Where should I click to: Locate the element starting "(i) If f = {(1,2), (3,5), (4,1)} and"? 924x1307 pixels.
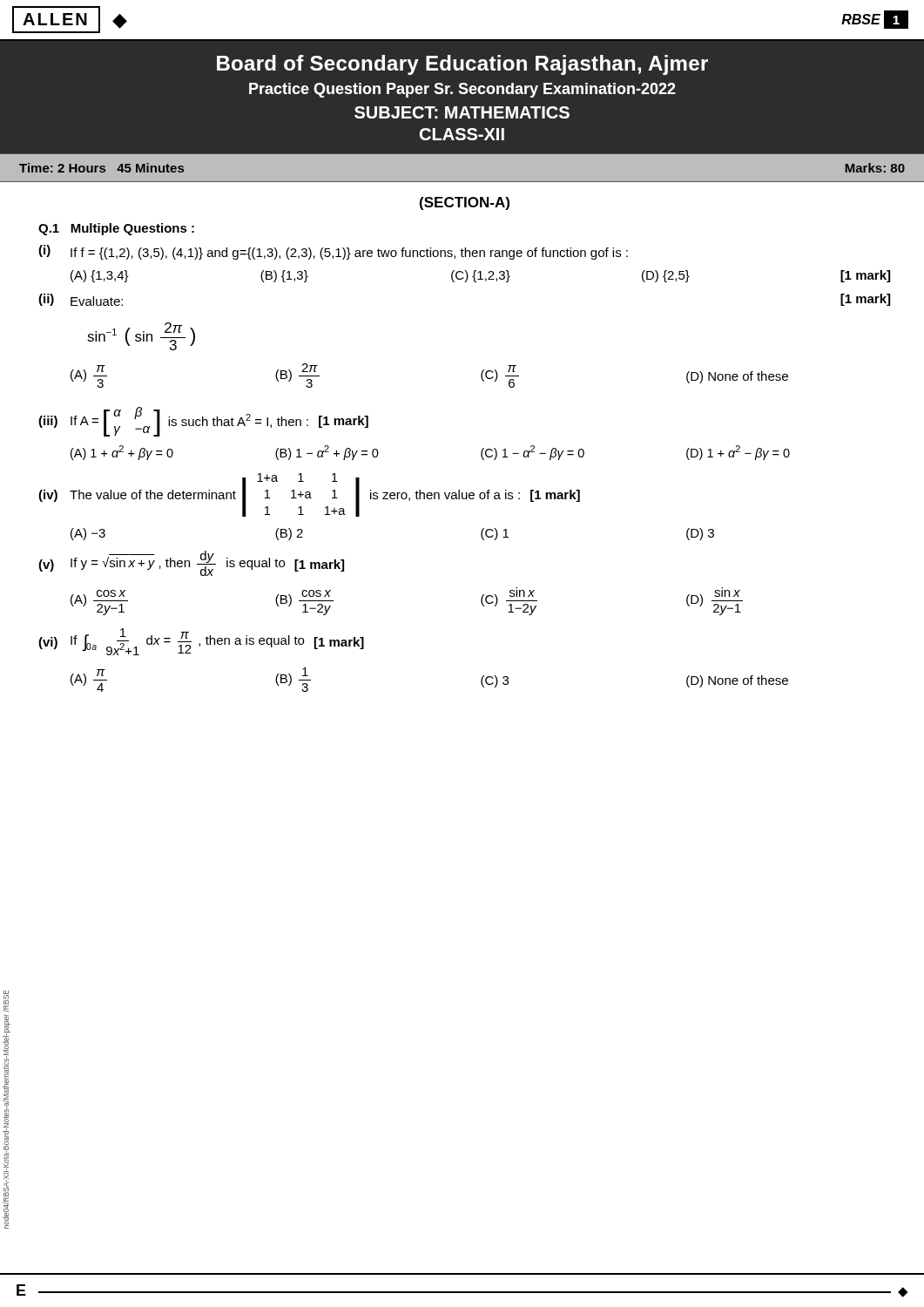(x=465, y=262)
